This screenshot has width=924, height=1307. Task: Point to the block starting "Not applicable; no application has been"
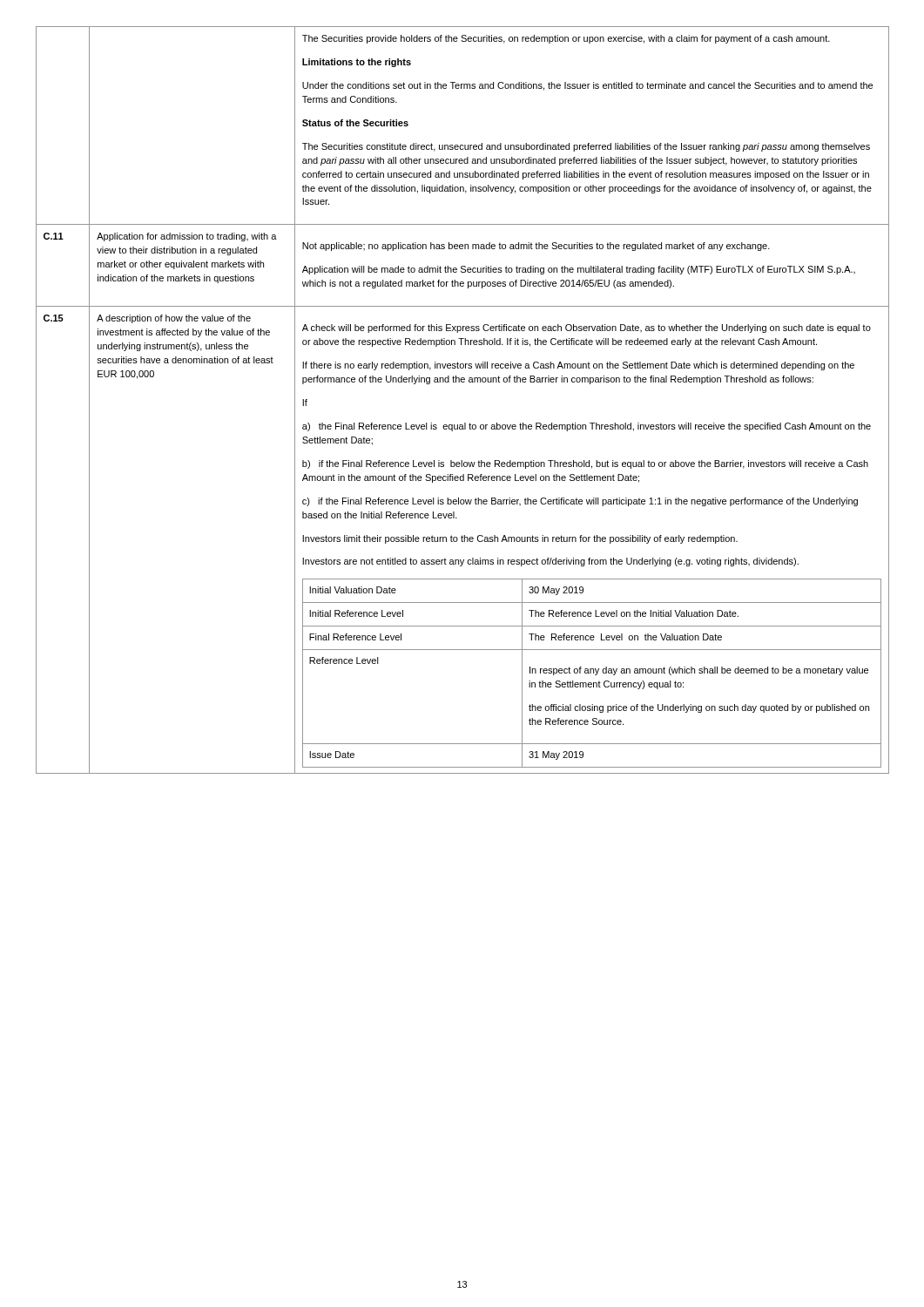click(x=591, y=266)
